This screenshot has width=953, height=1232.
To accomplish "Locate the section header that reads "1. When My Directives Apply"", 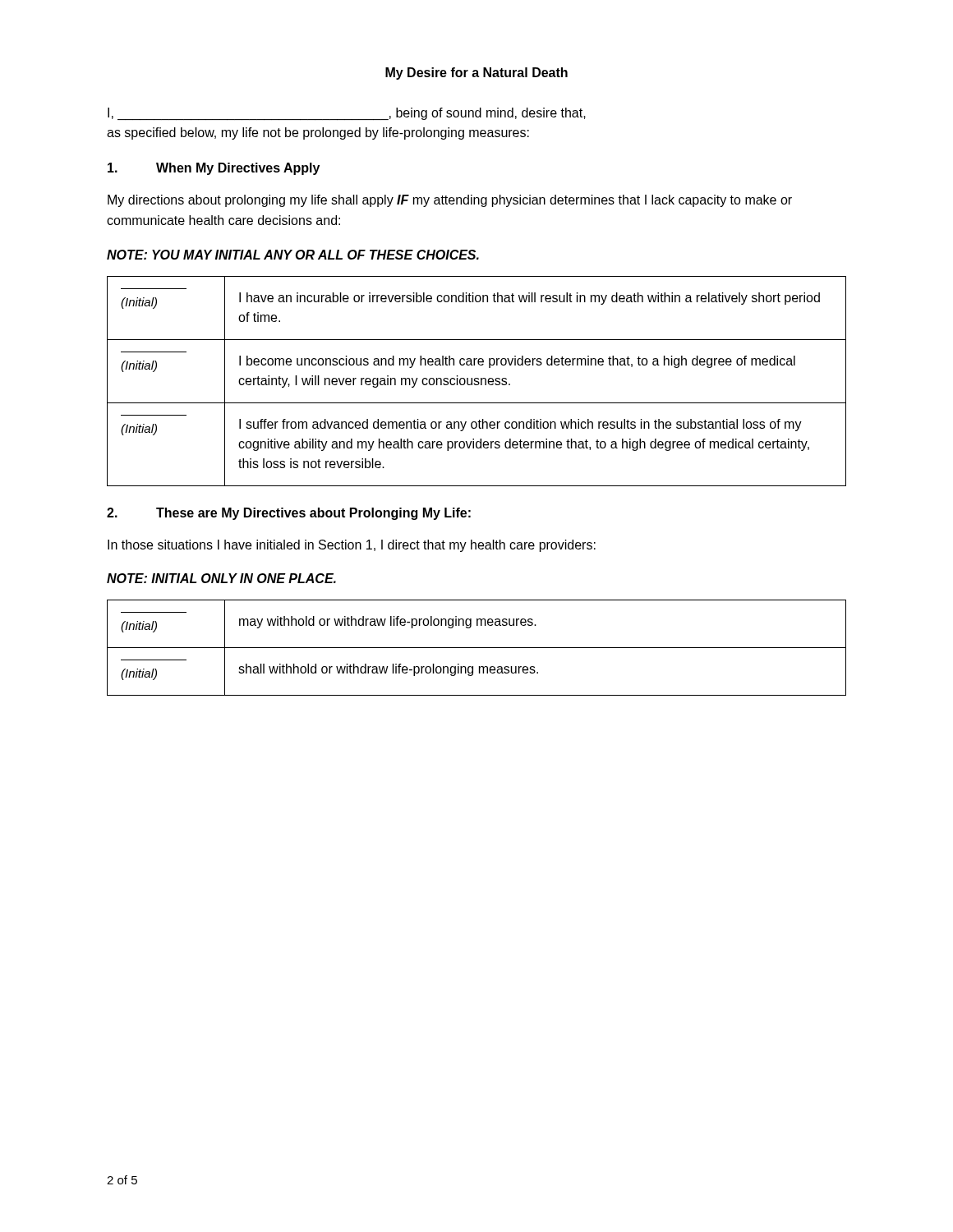I will 213,168.
